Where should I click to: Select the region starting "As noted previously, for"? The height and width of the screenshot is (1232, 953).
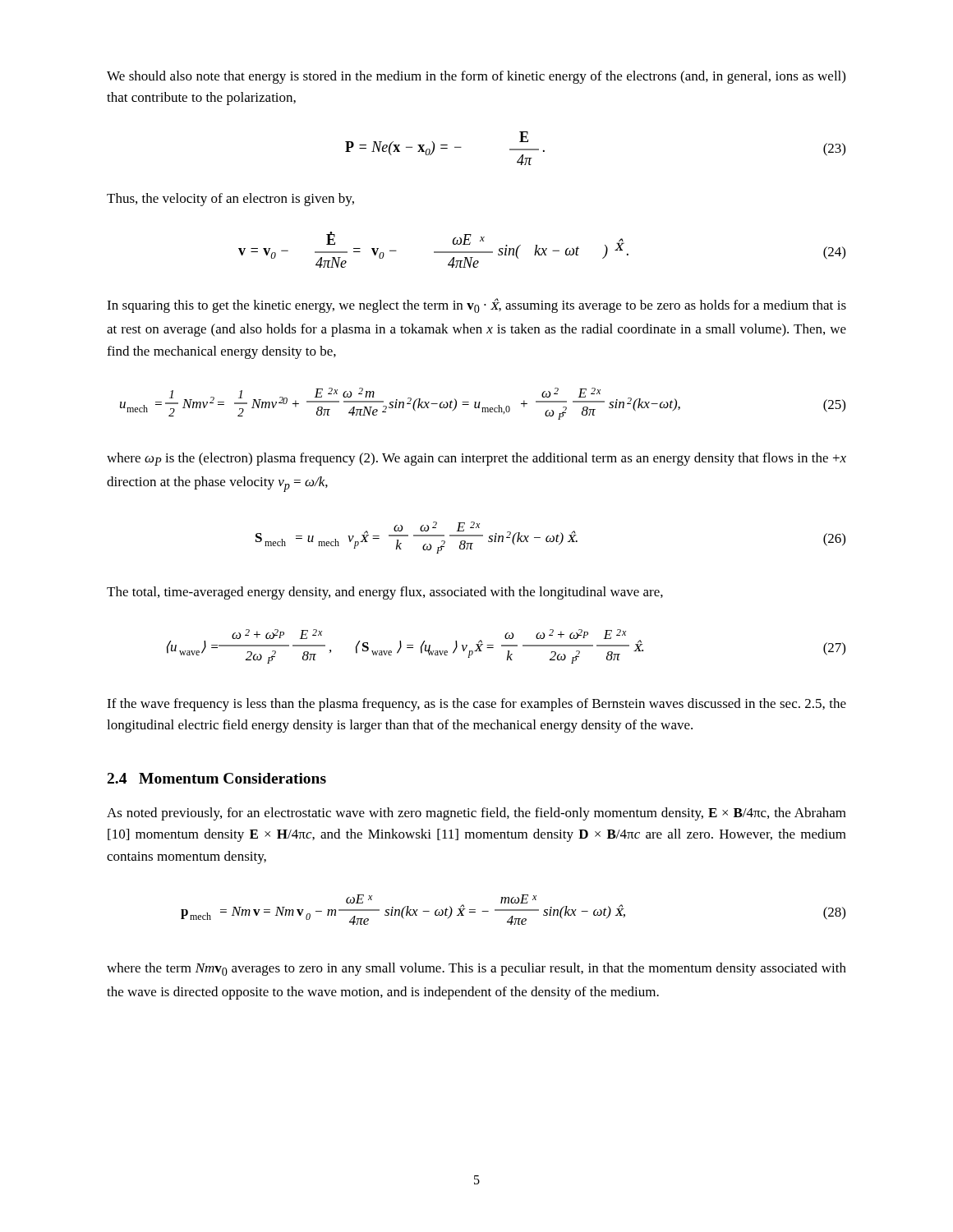click(476, 834)
